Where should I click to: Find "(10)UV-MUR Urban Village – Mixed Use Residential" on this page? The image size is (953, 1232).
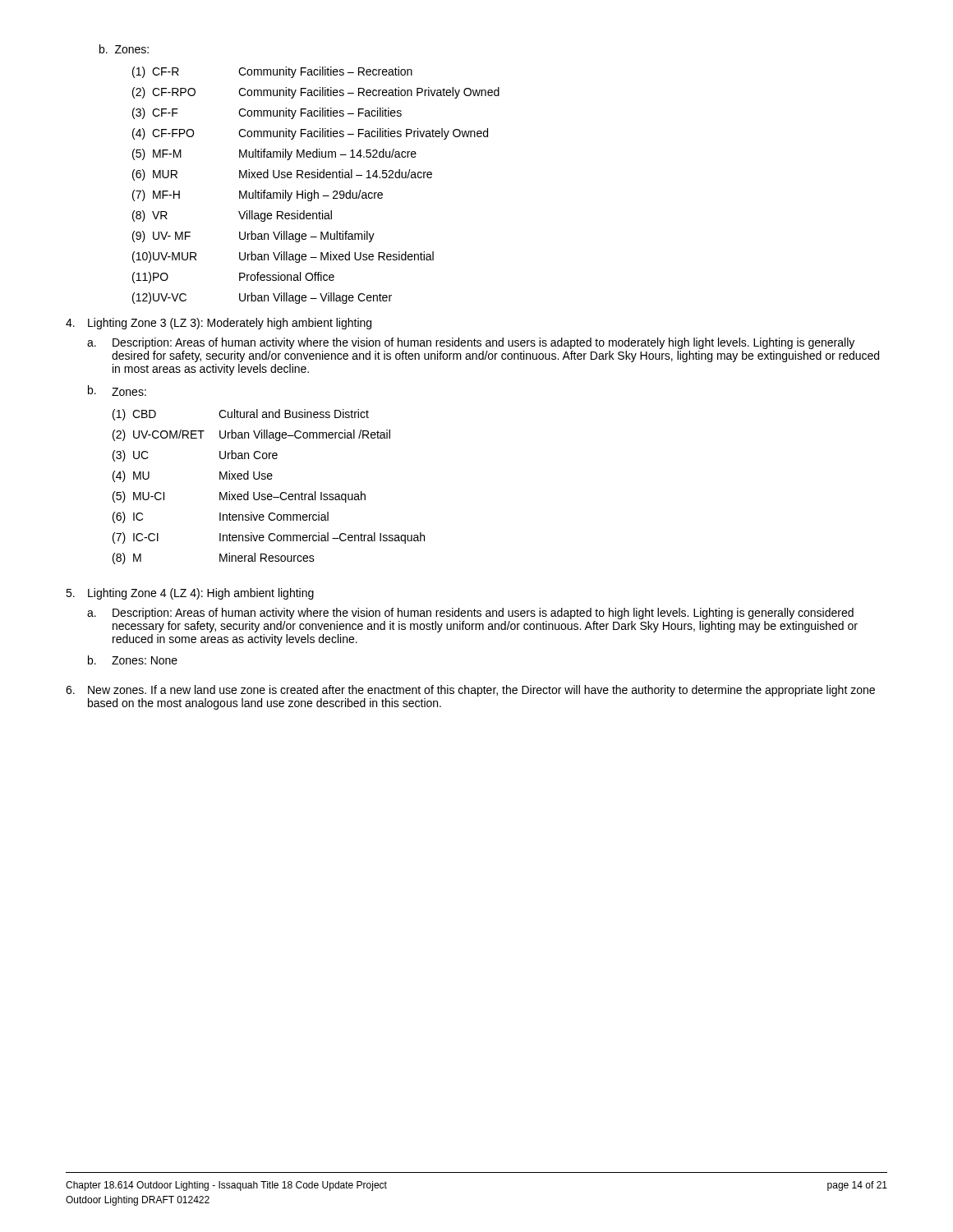pos(283,257)
